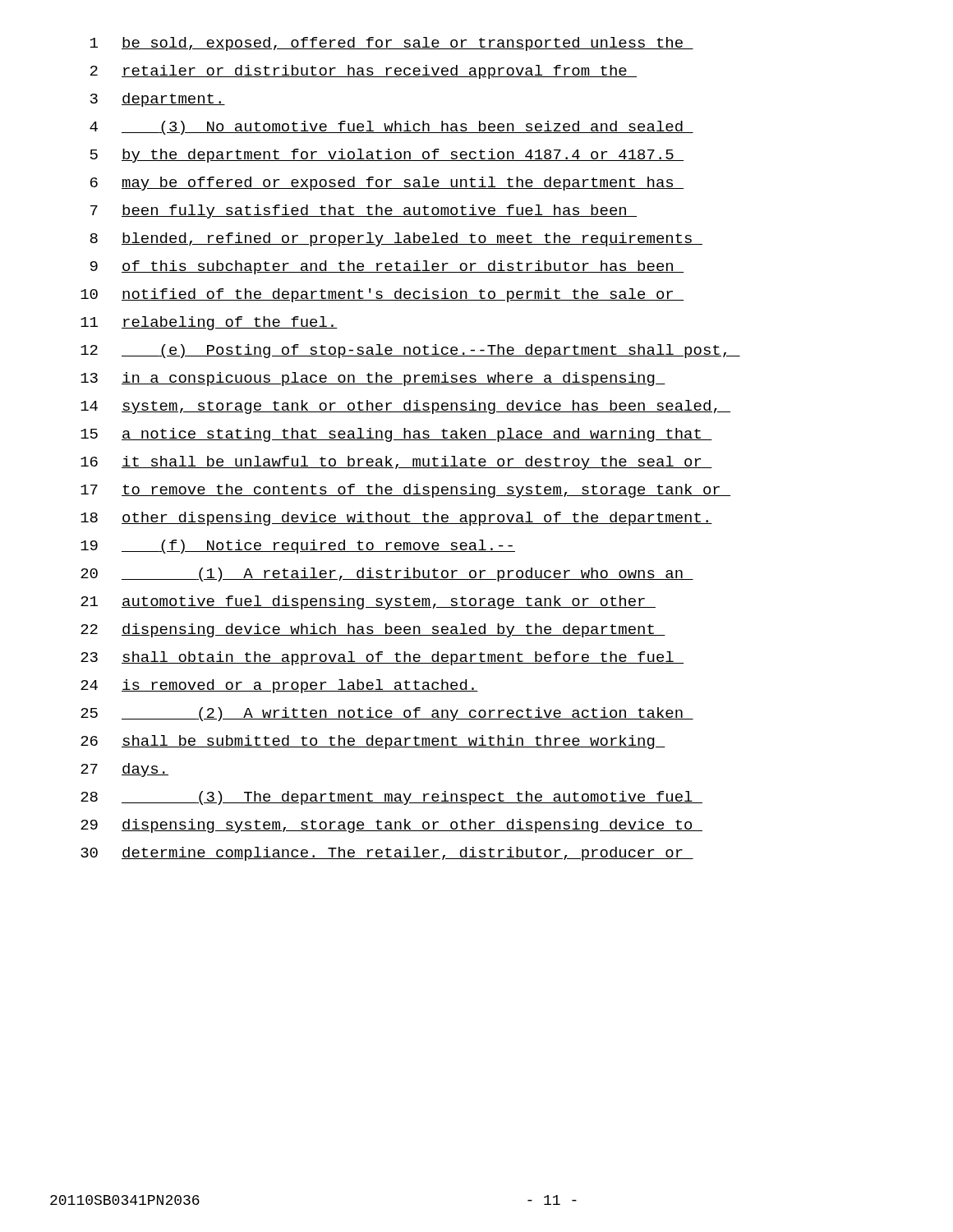Find the region starting "7 been fully satisfied that"
The height and width of the screenshot is (1232, 953).
pyautogui.click(x=476, y=211)
